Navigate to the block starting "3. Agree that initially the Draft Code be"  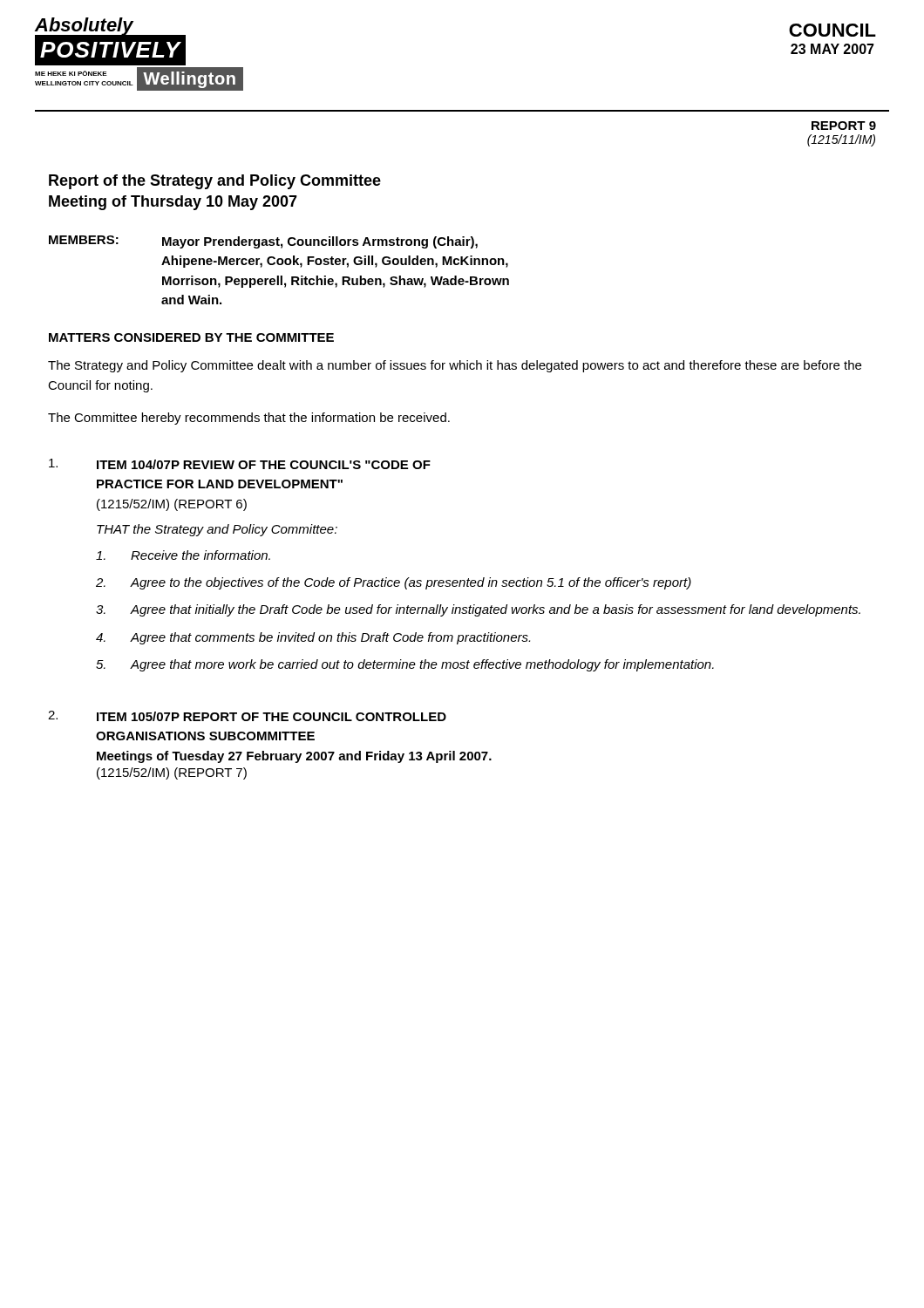[486, 609]
